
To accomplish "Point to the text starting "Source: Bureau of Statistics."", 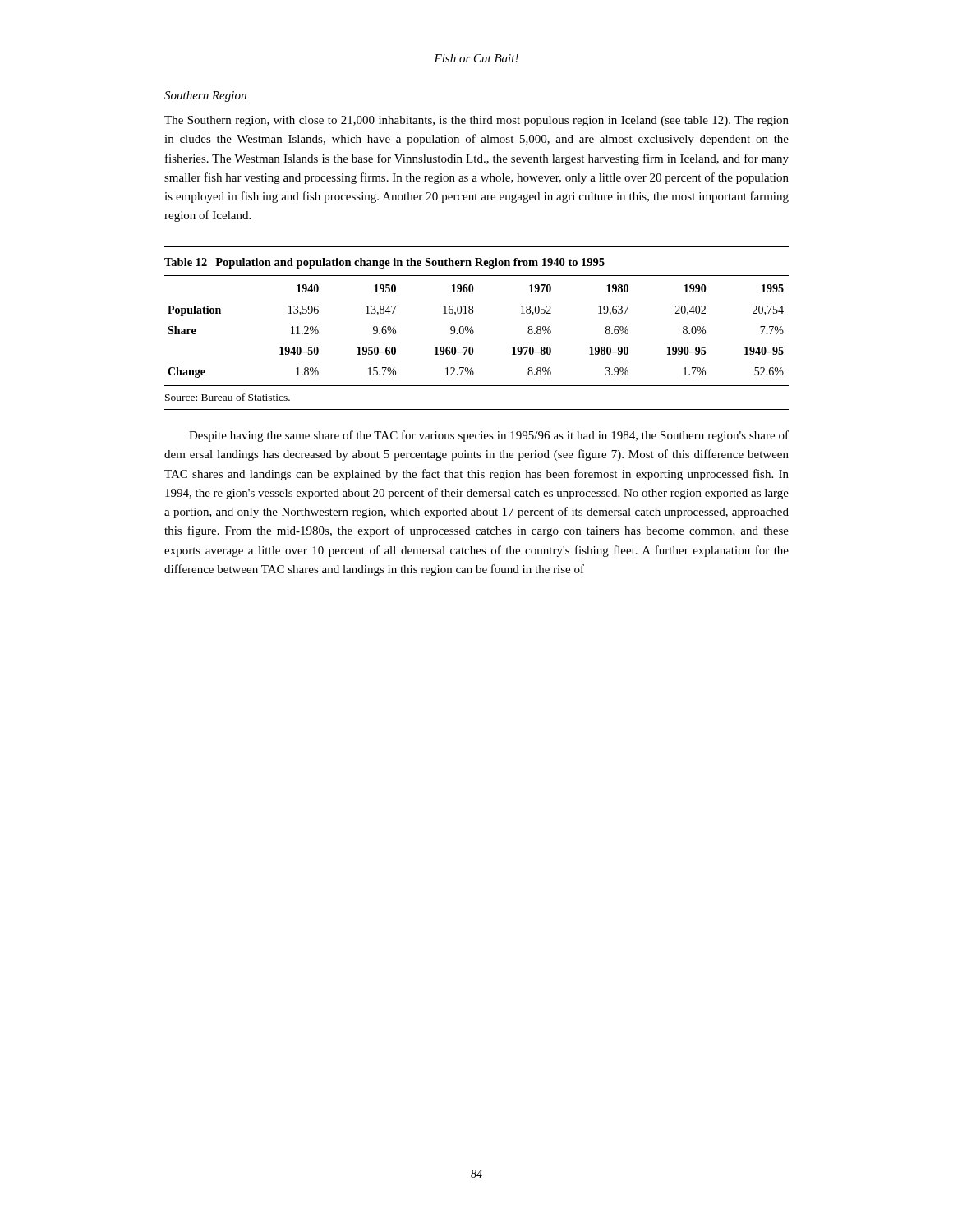I will 227,397.
